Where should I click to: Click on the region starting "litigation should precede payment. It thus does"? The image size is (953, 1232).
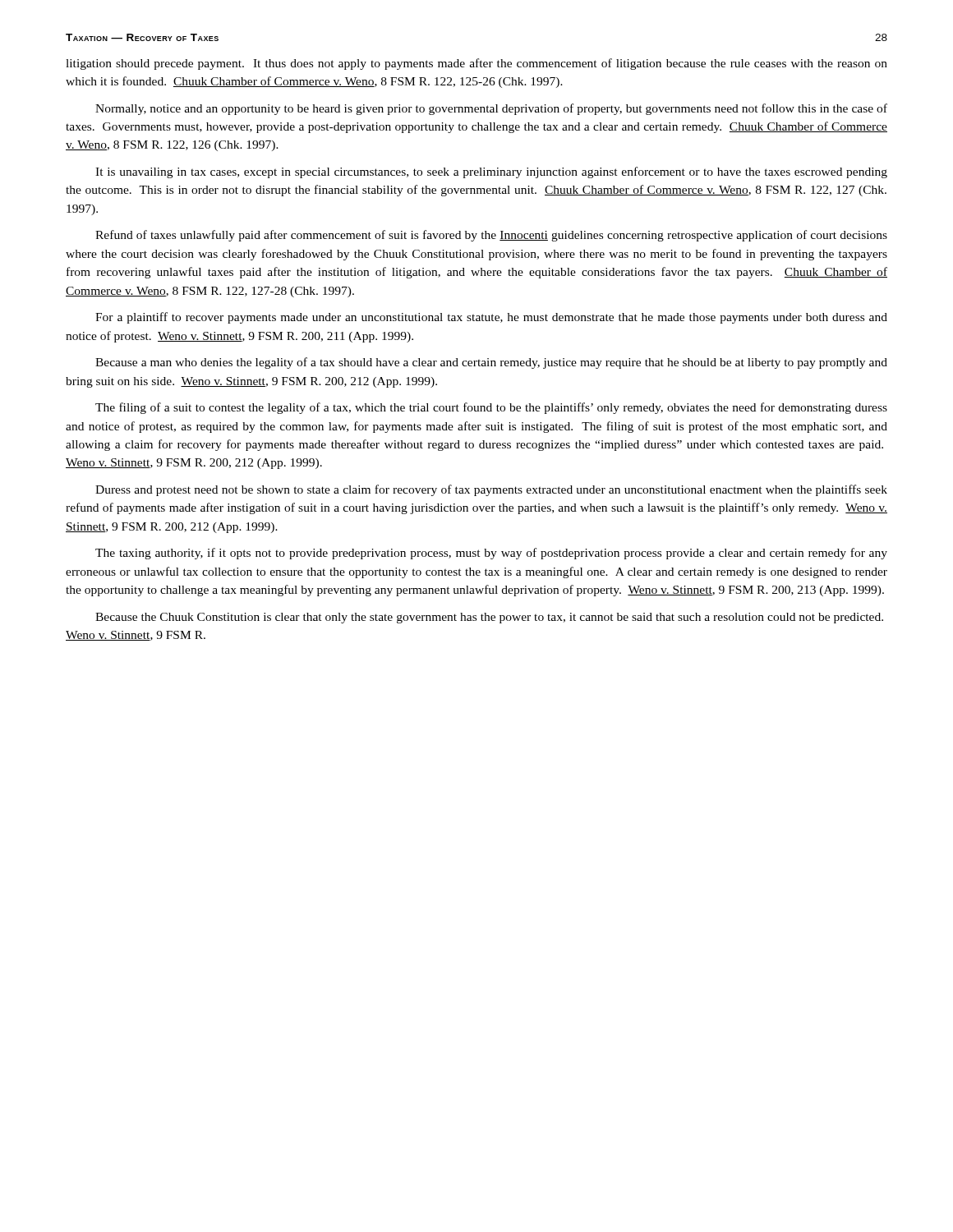pyautogui.click(x=476, y=72)
